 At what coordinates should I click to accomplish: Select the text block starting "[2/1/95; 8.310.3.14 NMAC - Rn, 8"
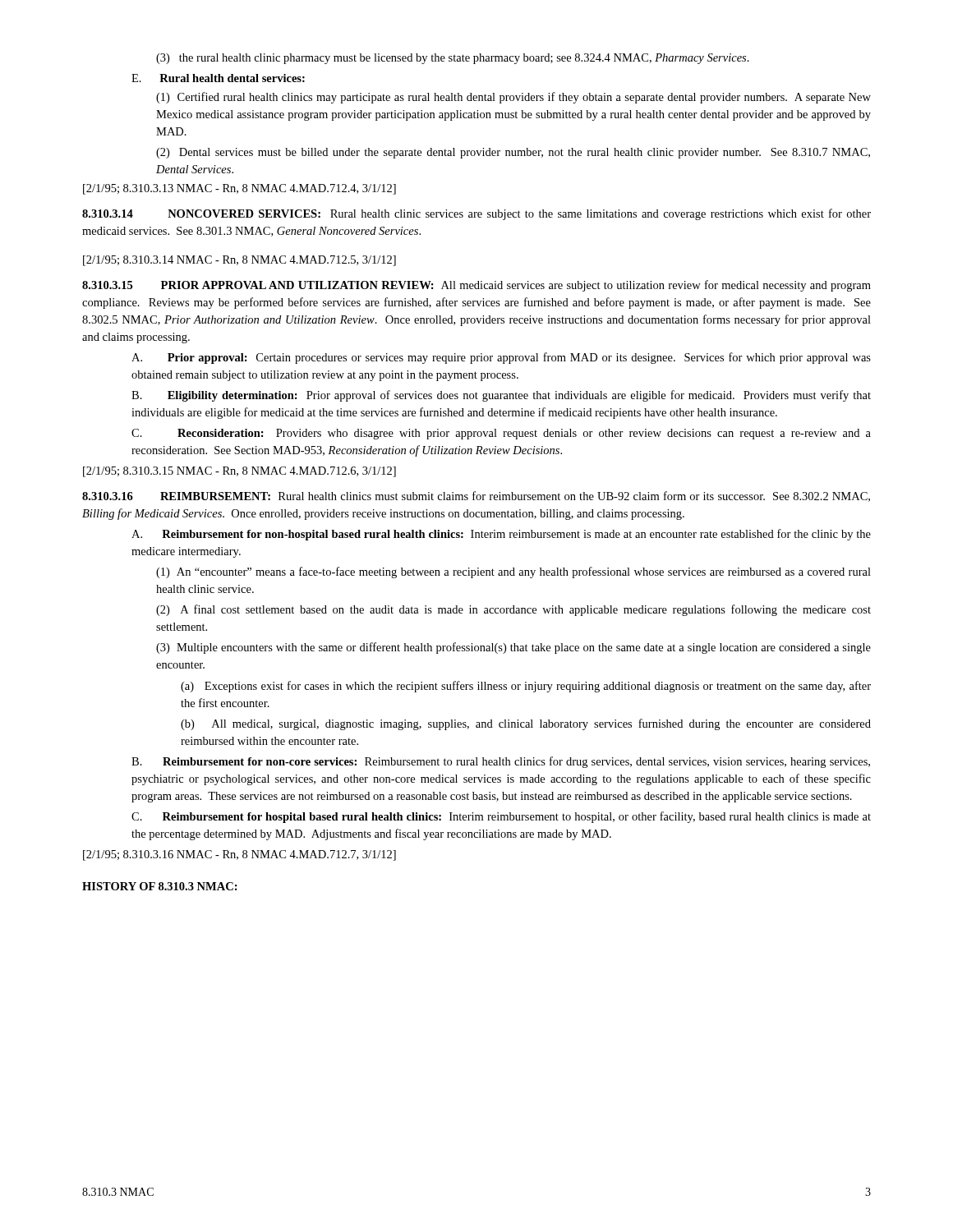click(x=239, y=261)
